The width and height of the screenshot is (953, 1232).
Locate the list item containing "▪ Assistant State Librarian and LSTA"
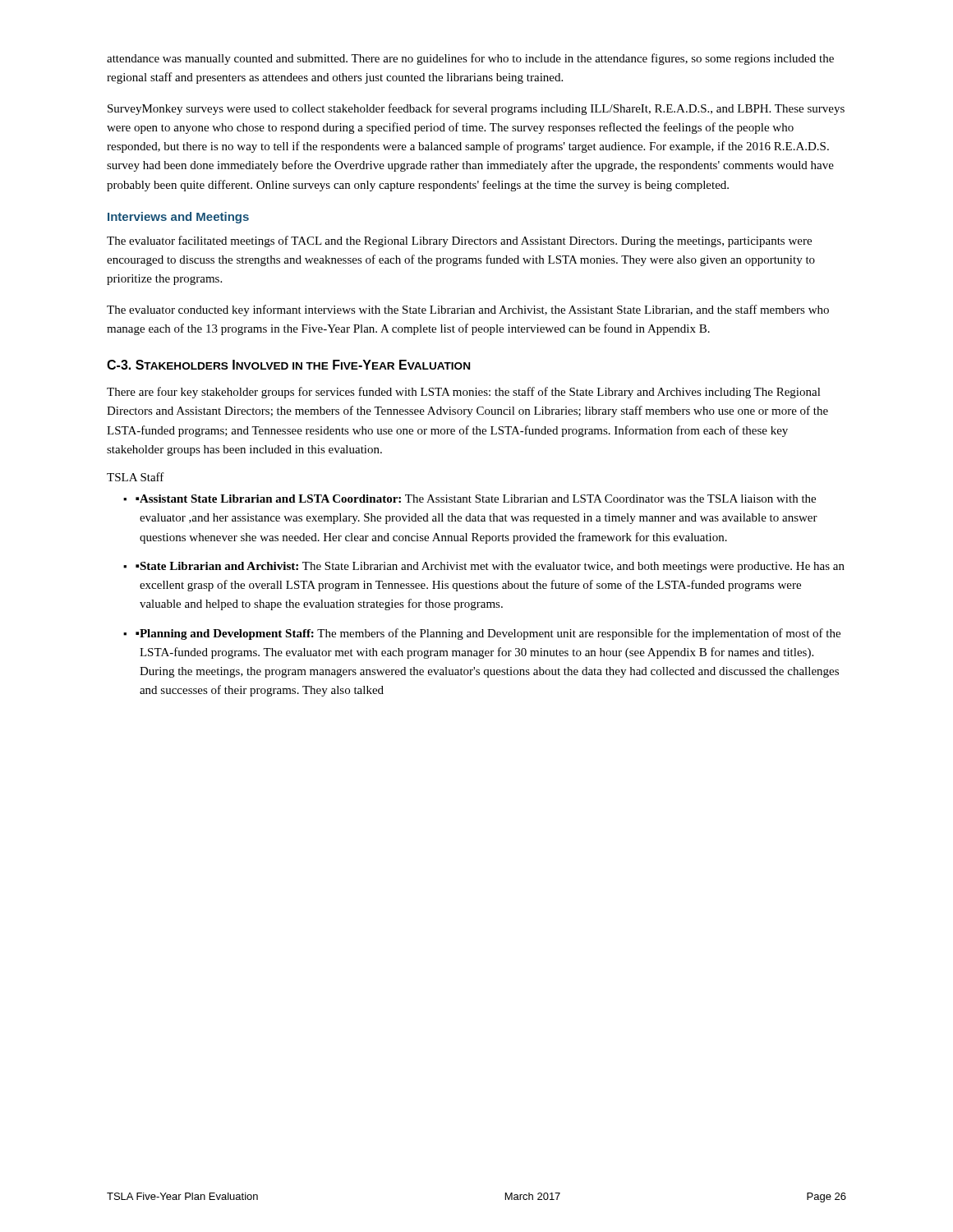tap(491, 518)
